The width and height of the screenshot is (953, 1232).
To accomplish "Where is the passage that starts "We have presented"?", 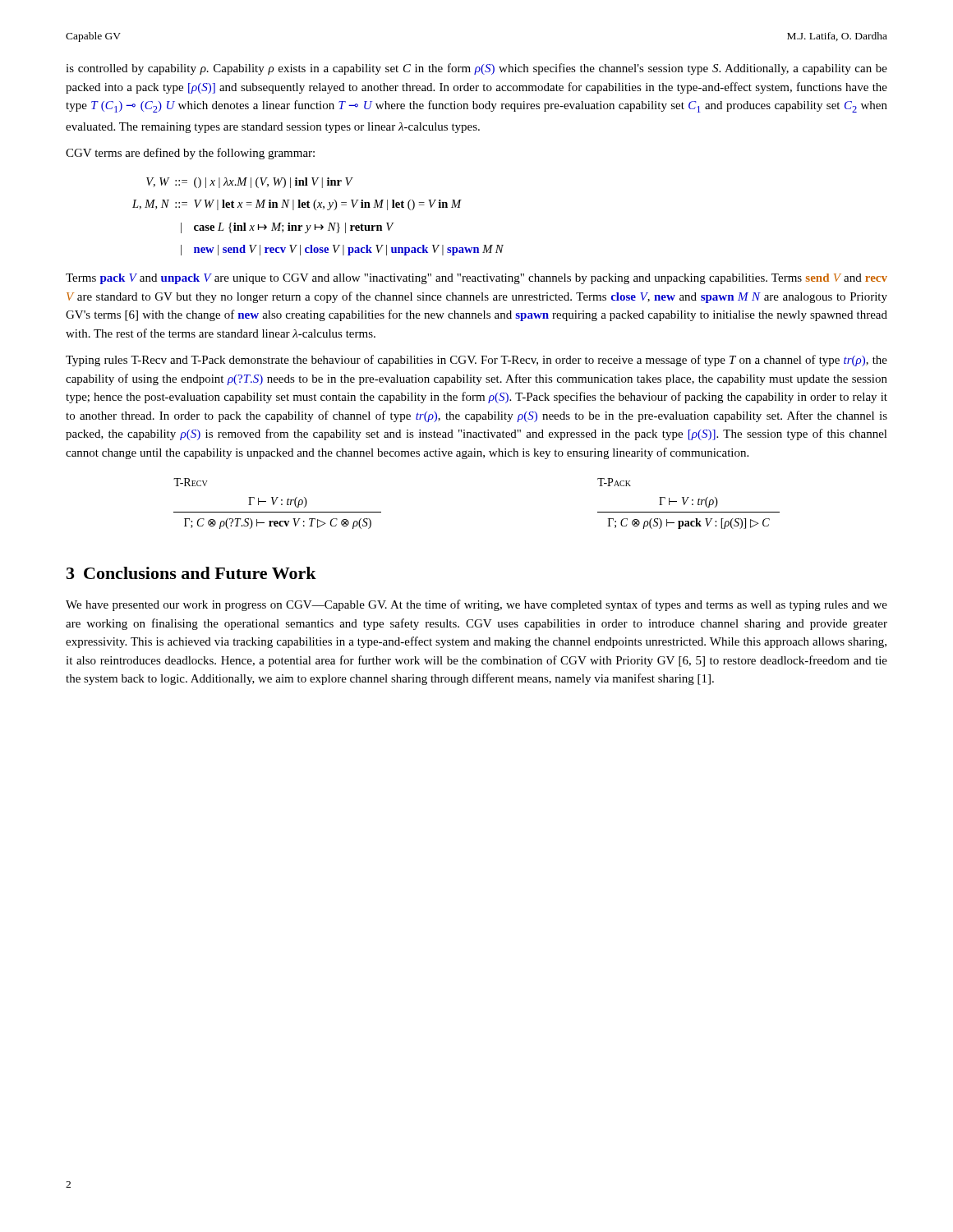I will 476,642.
